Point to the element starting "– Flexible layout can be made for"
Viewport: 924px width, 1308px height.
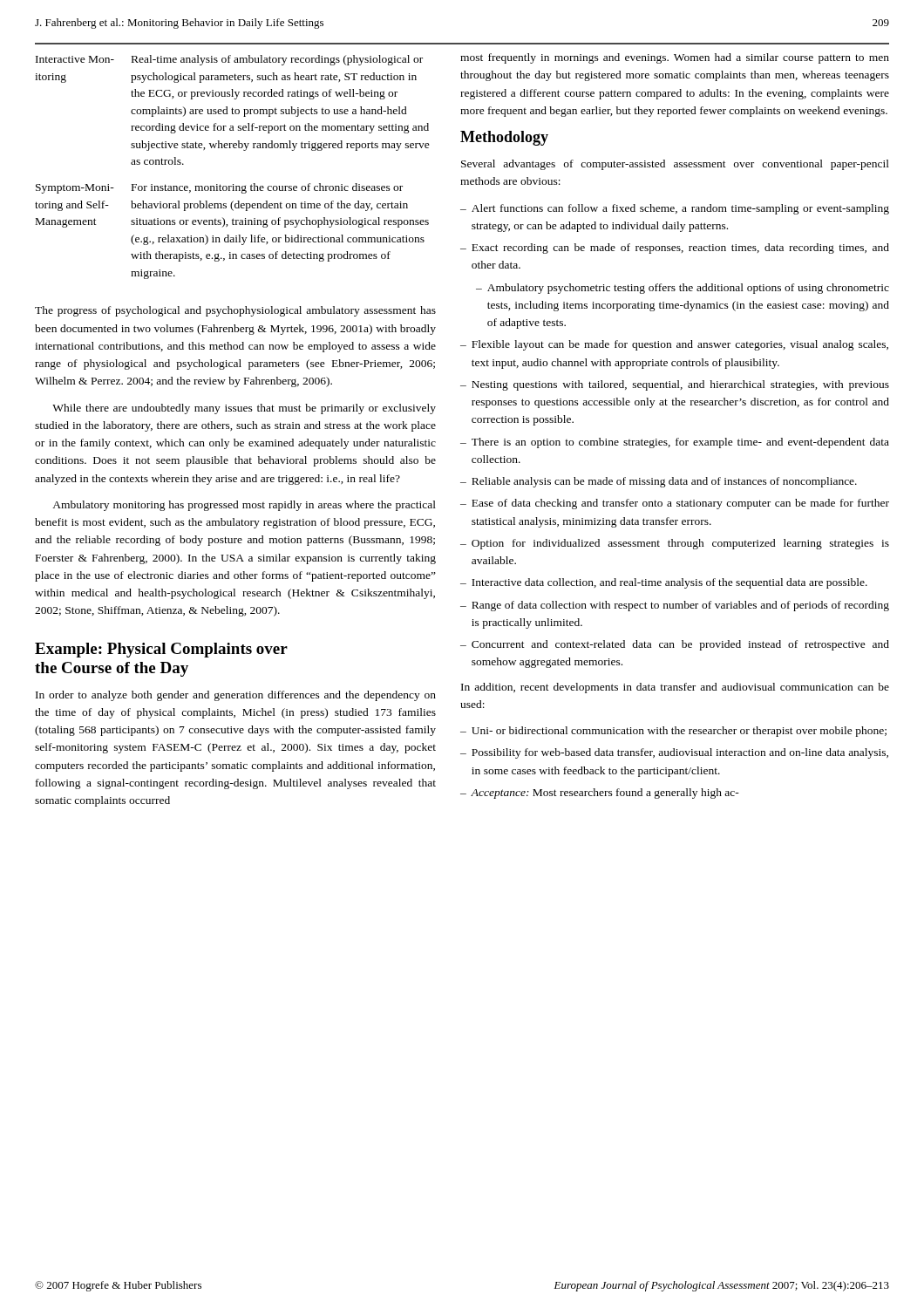(675, 354)
